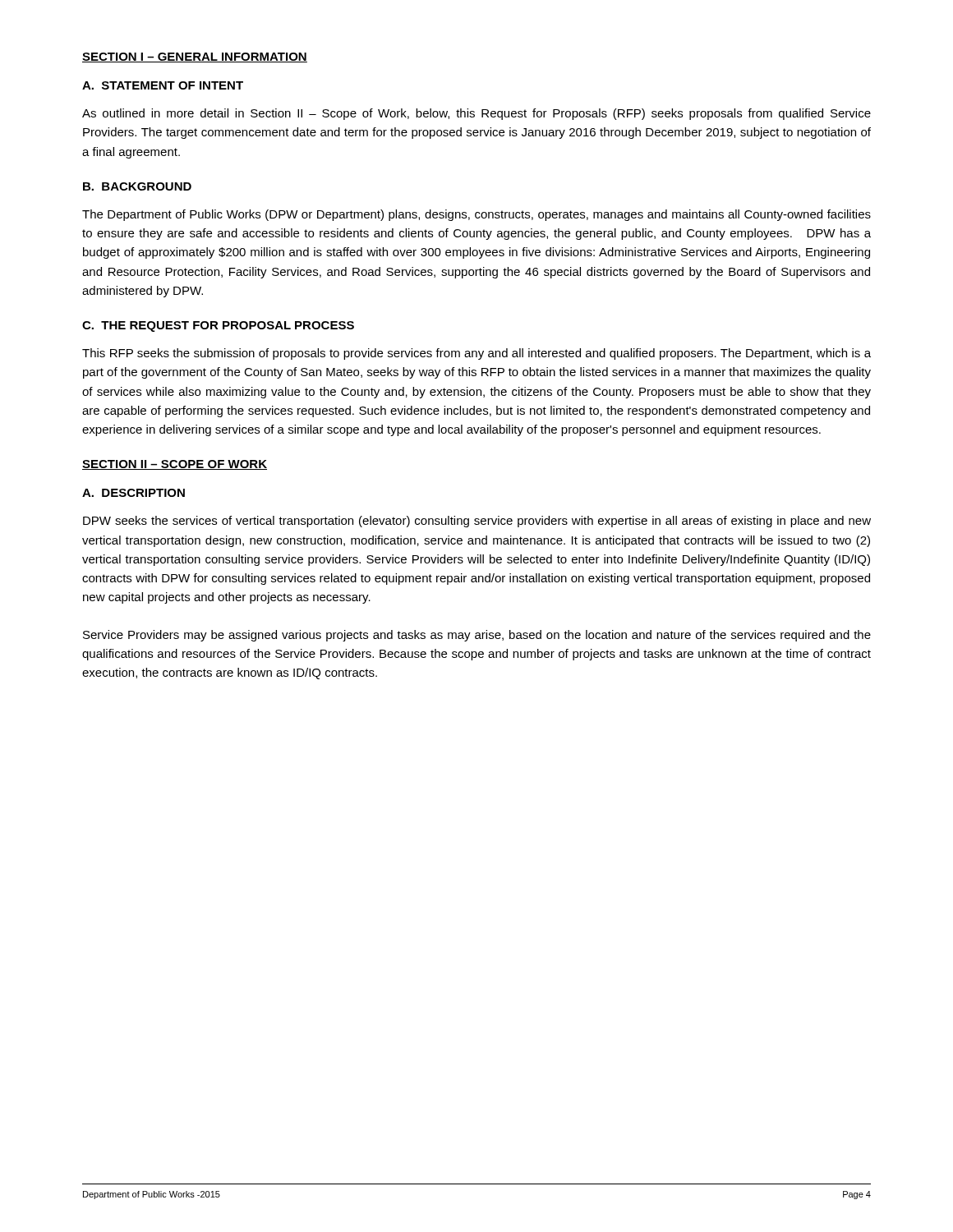Select the block starting "A. DESCRIPTION"
The height and width of the screenshot is (1232, 953).
[x=134, y=493]
